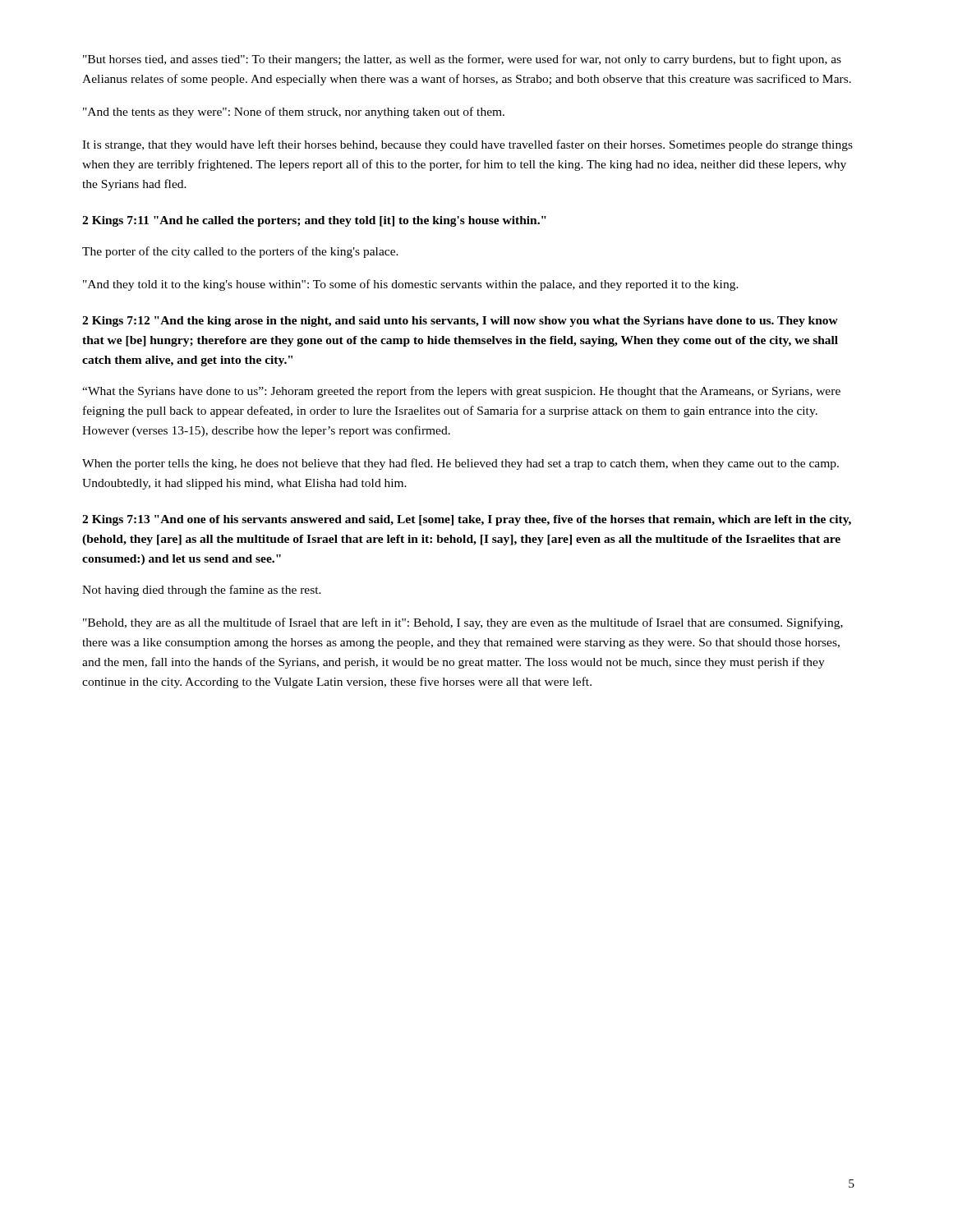953x1232 pixels.
Task: Click on the element starting ""But horses tied, and asses tied": To their"
Action: (x=467, y=69)
